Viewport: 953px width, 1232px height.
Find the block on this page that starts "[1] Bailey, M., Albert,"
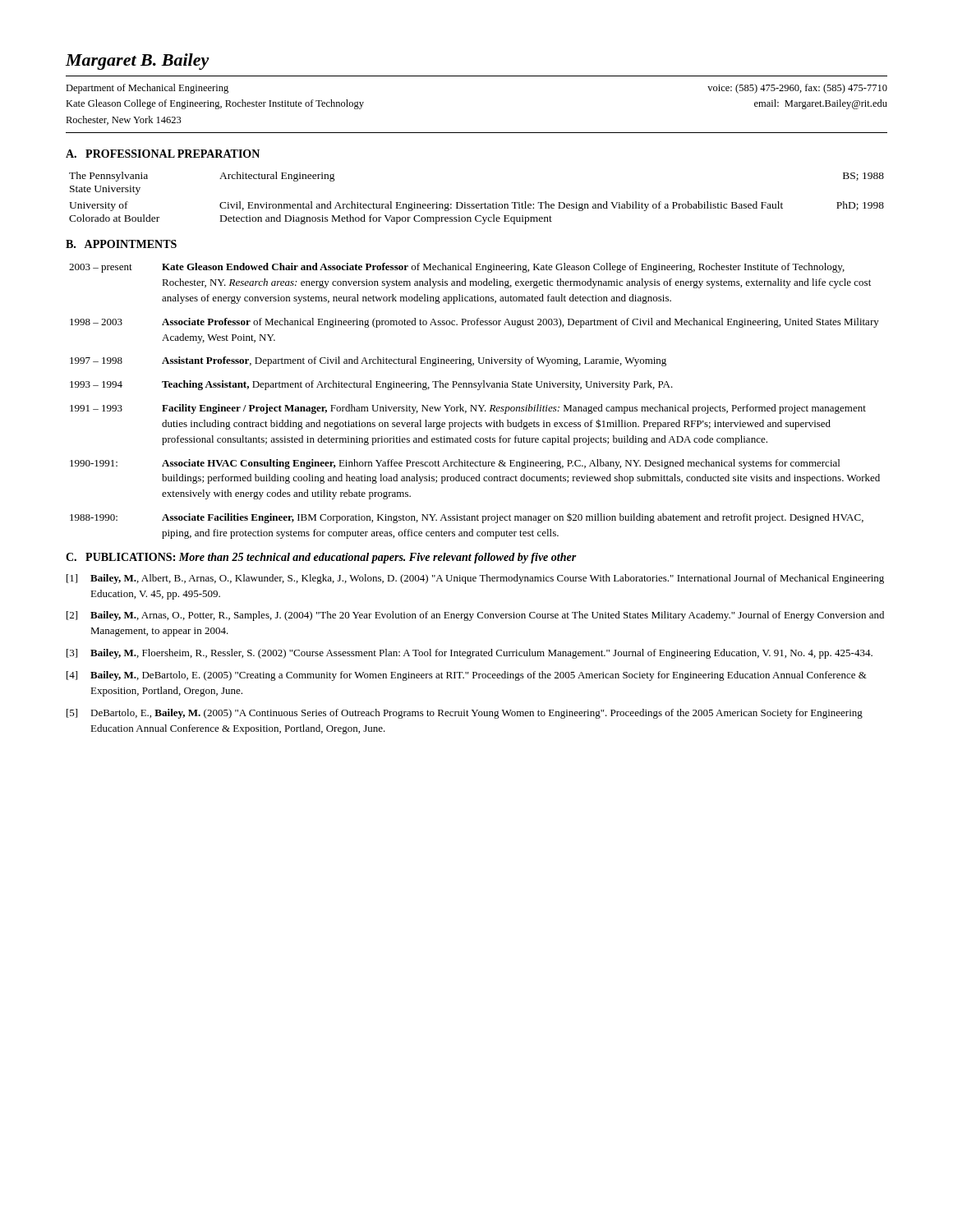point(476,586)
